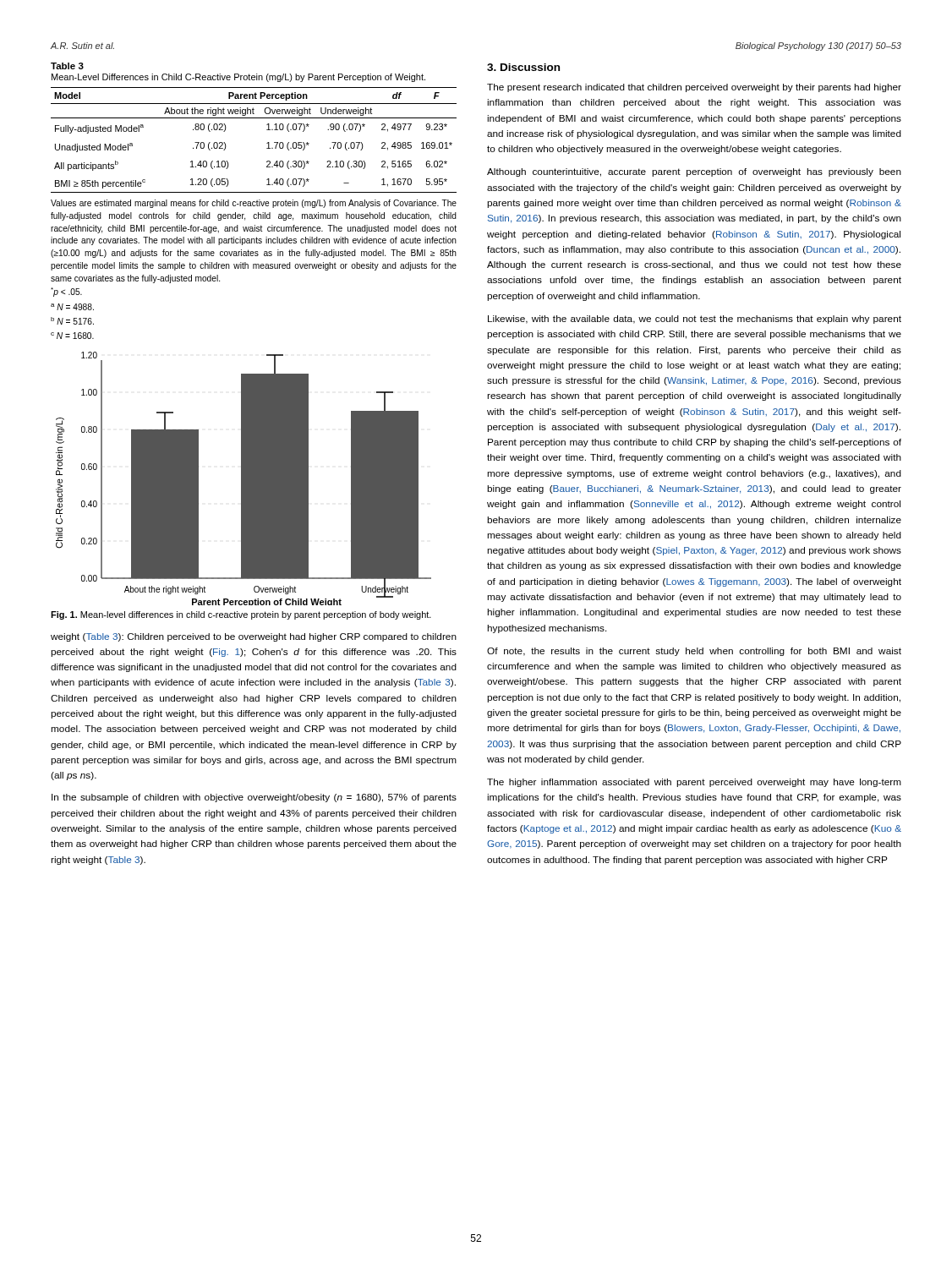
Task: Find the text block containing "The present research"
Action: pos(694,118)
